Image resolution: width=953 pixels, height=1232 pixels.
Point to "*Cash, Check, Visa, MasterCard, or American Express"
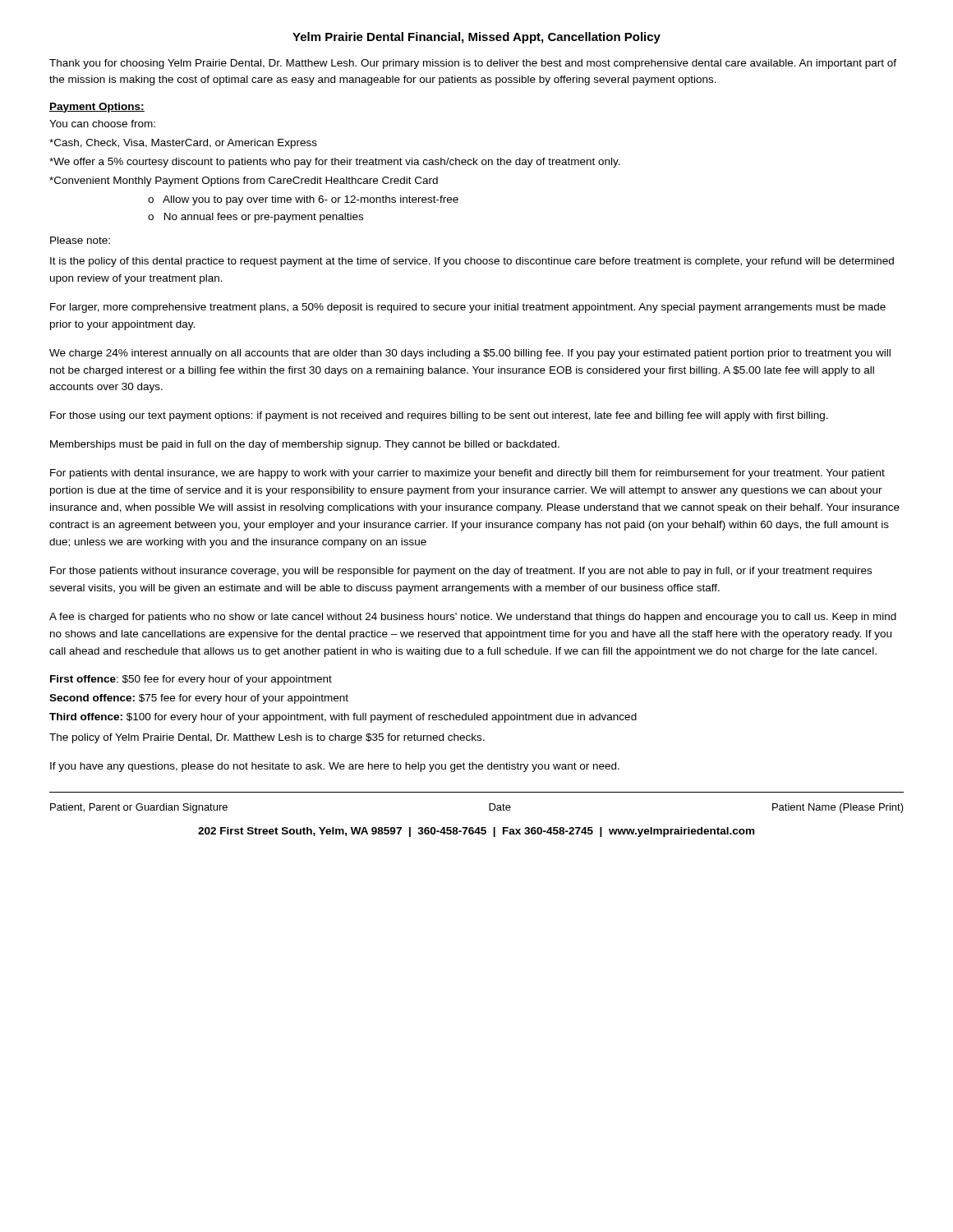[x=183, y=143]
